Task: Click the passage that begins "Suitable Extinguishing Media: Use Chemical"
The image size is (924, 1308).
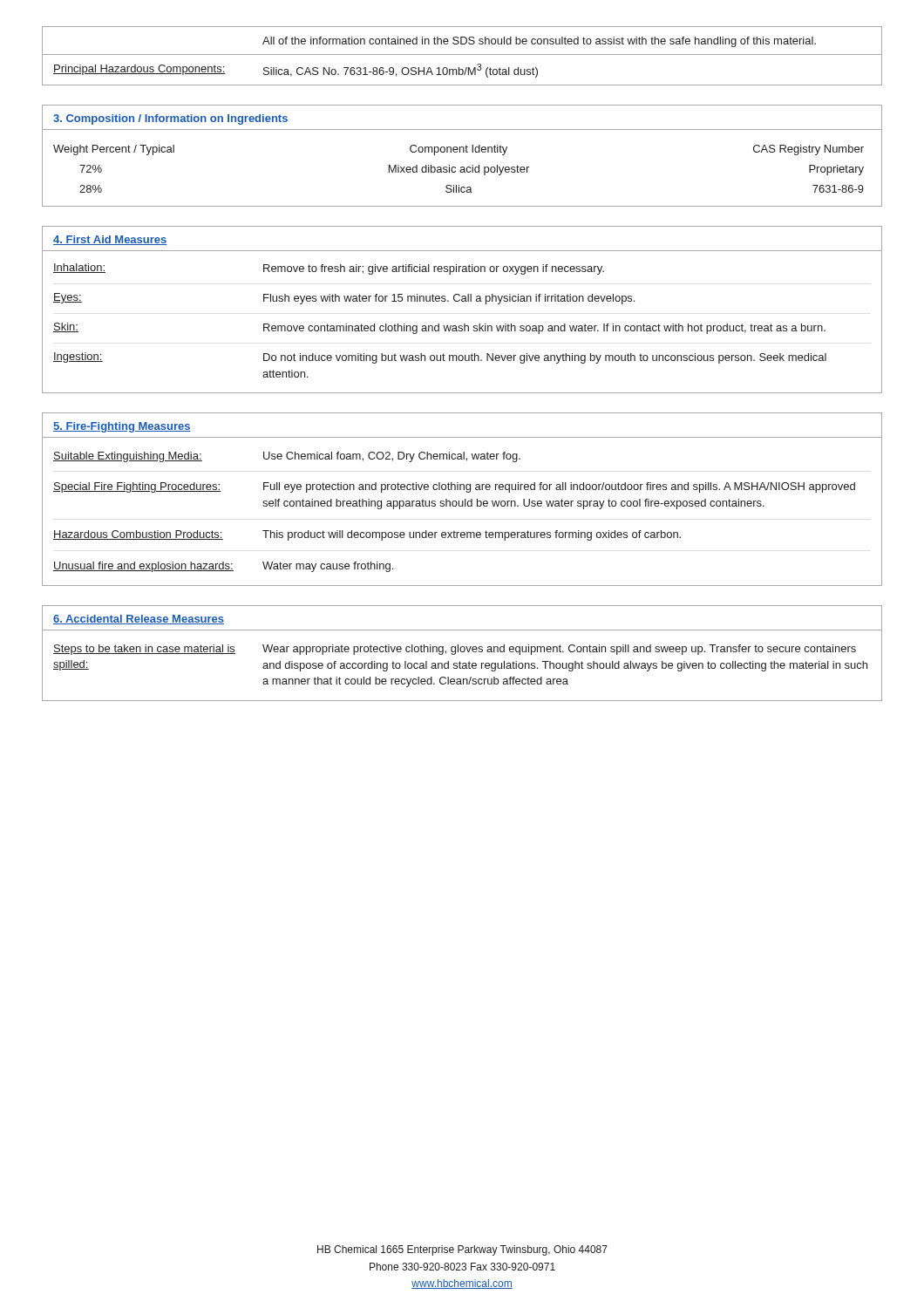Action: pyautogui.click(x=462, y=456)
